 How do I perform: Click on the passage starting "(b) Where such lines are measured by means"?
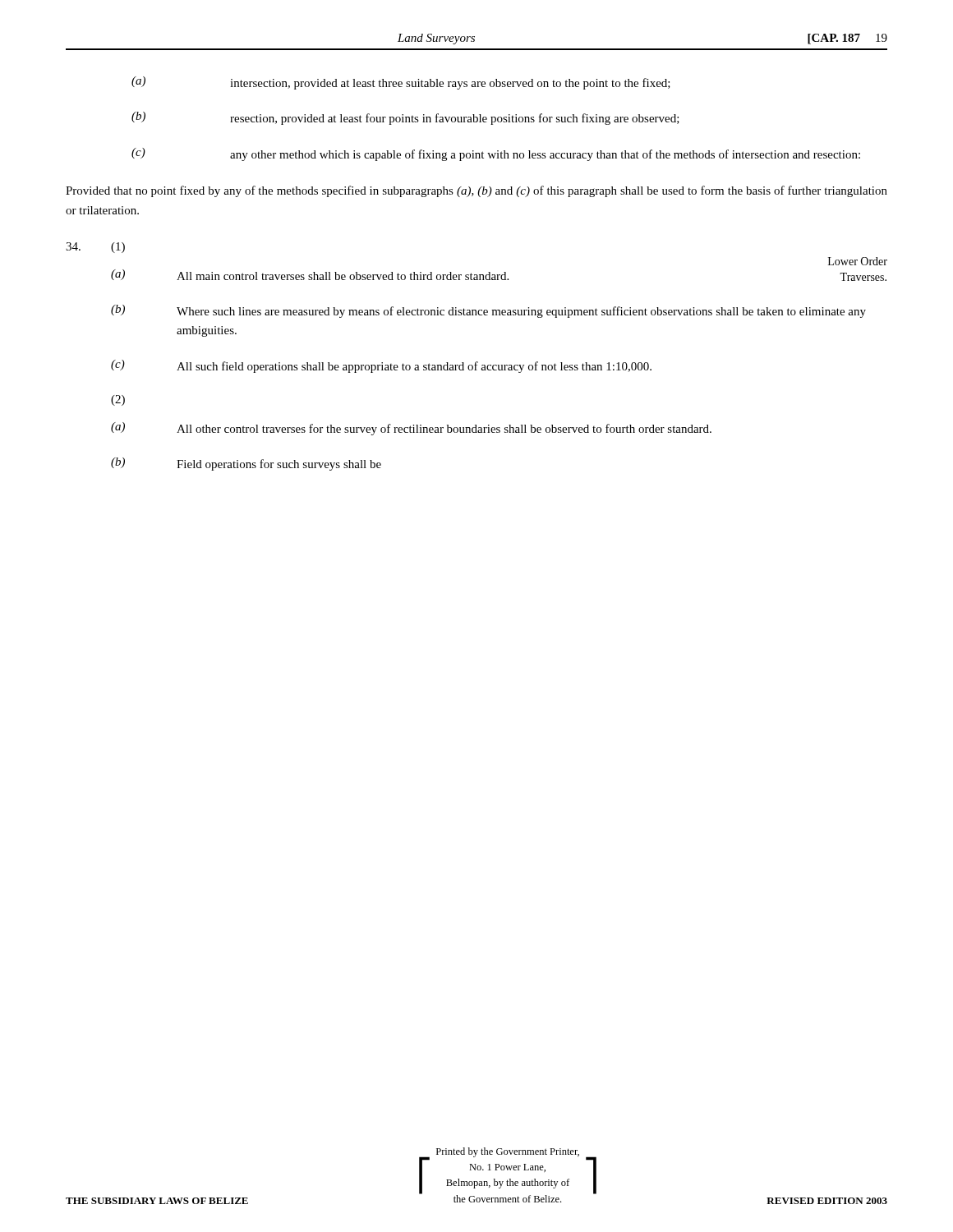click(476, 321)
